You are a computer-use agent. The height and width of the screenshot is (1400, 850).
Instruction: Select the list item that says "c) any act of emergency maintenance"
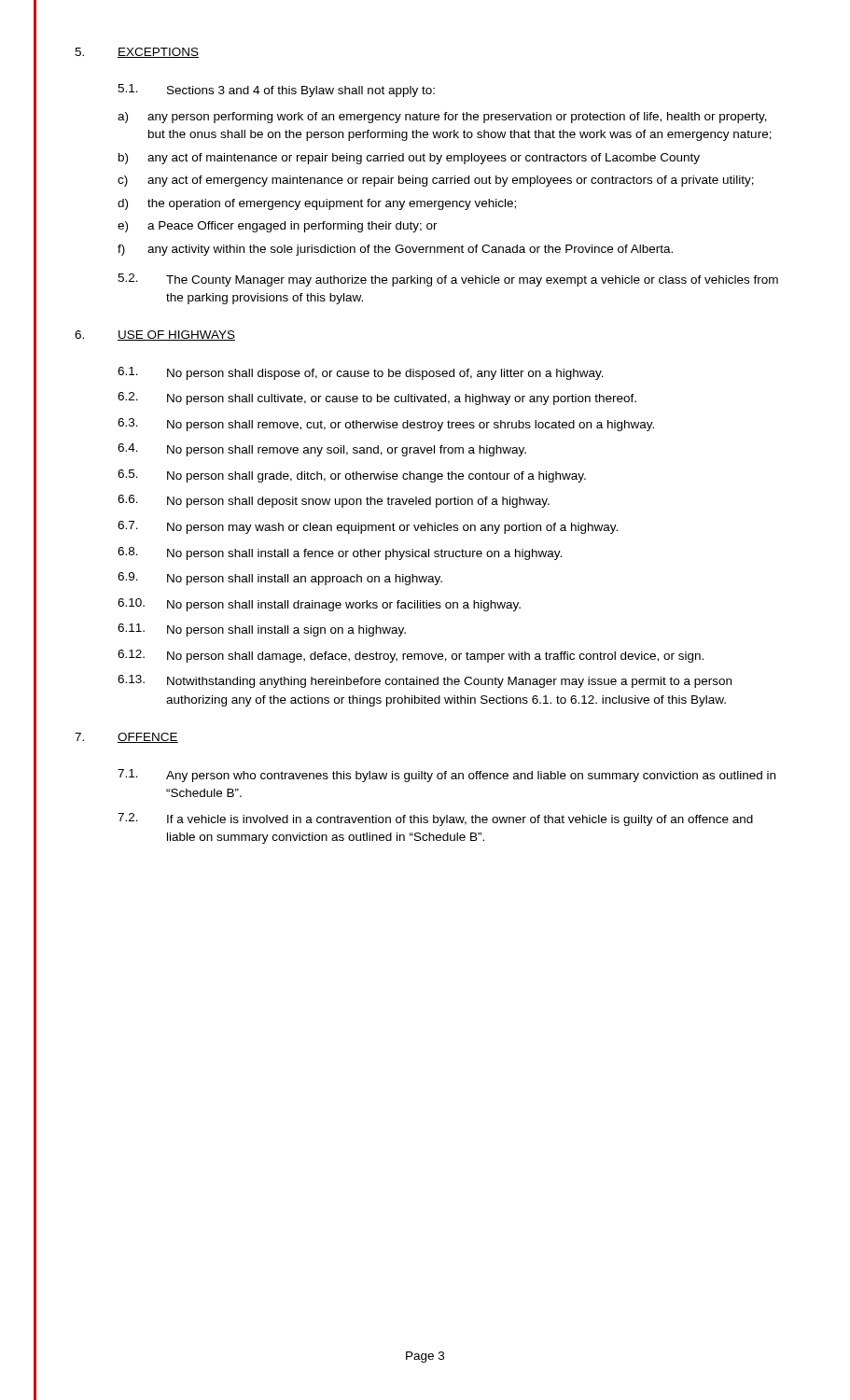436,180
